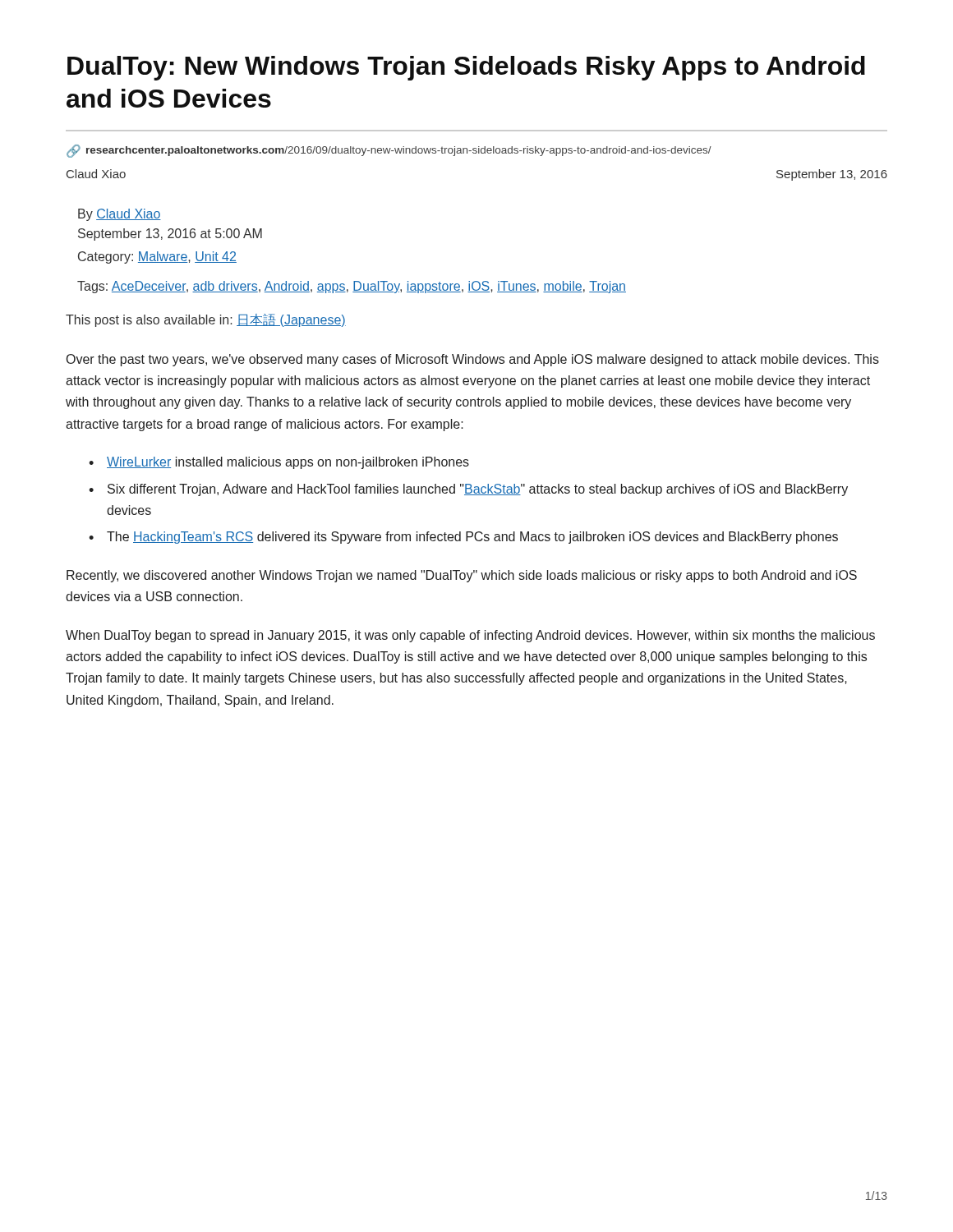Select the block starting "September 13, 2016 at 5:00 AM"
The height and width of the screenshot is (1232, 953).
(x=170, y=234)
